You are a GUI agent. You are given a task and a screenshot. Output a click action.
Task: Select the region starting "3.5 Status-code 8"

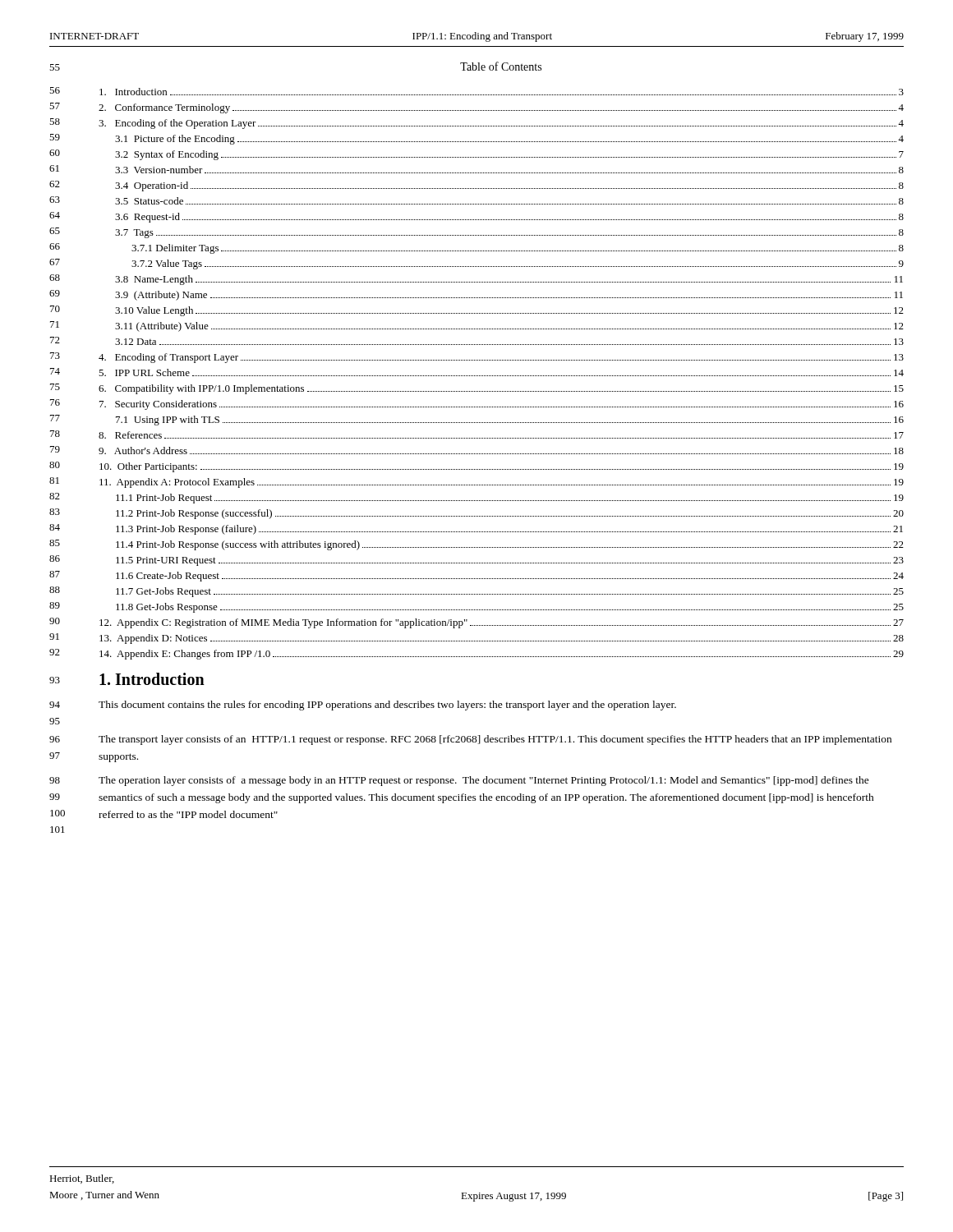coord(501,201)
